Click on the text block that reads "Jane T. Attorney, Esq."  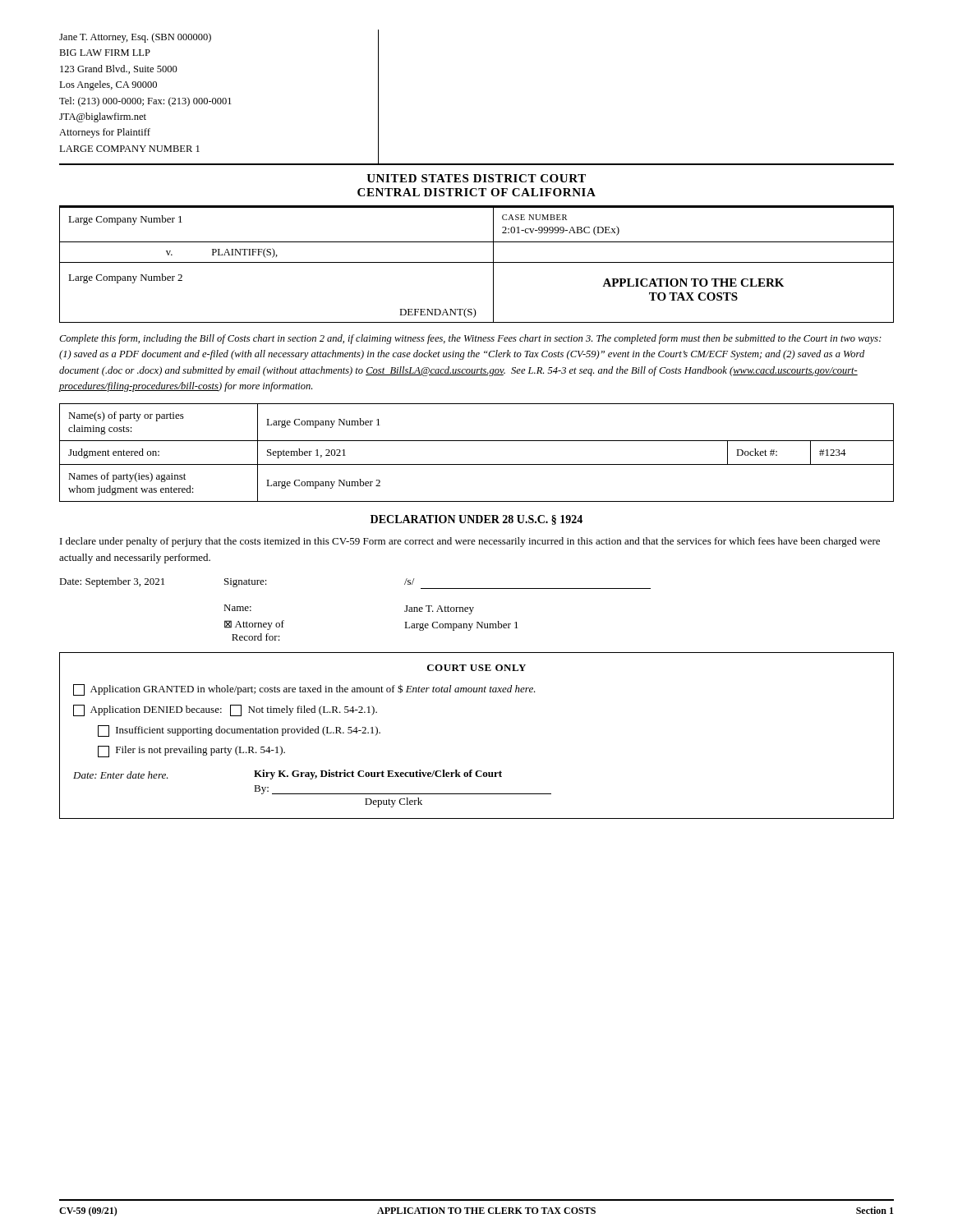point(146,93)
